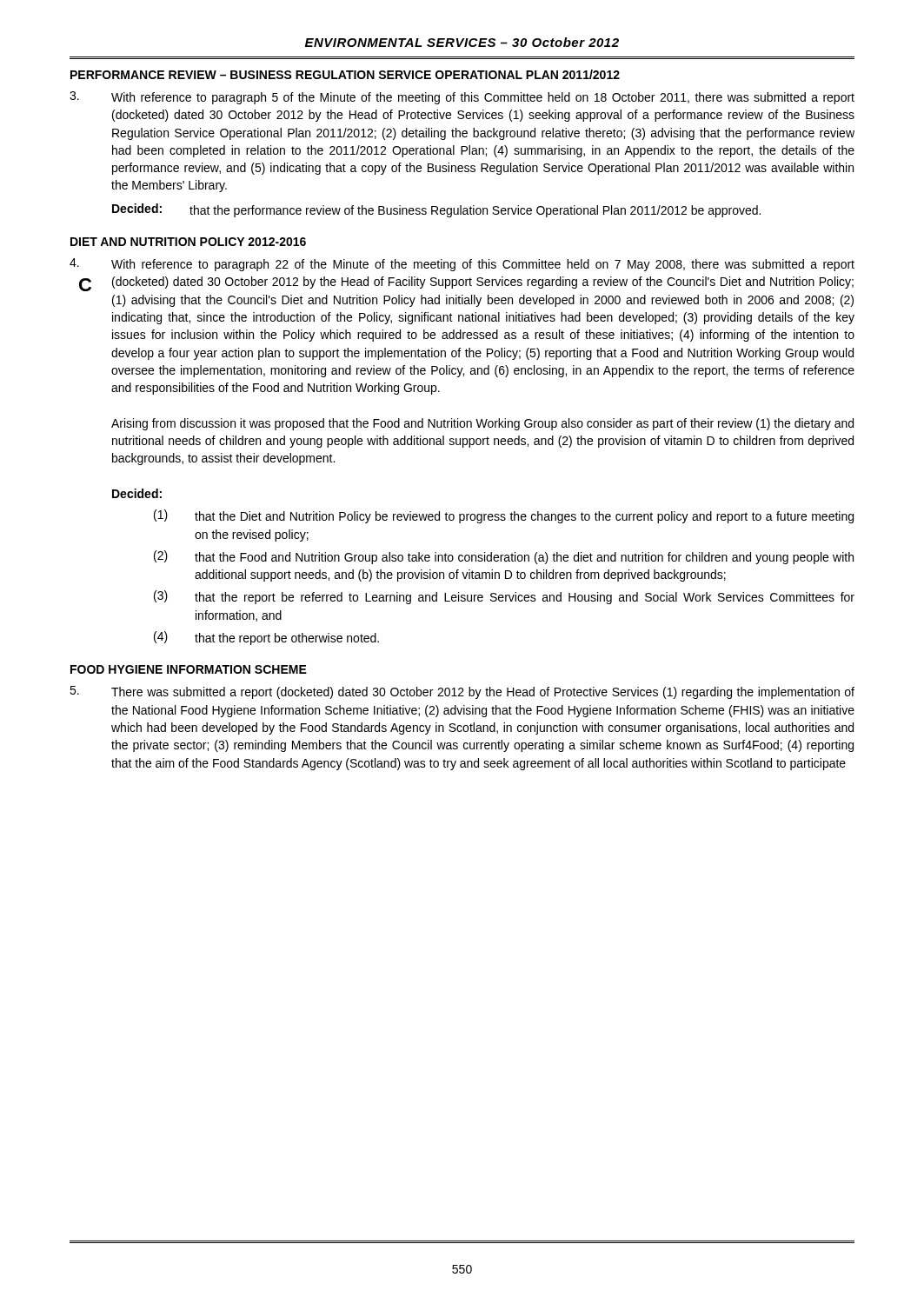Select the text block that says "There was submitted a report"
Screen dimensions: 1304x924
(483, 728)
